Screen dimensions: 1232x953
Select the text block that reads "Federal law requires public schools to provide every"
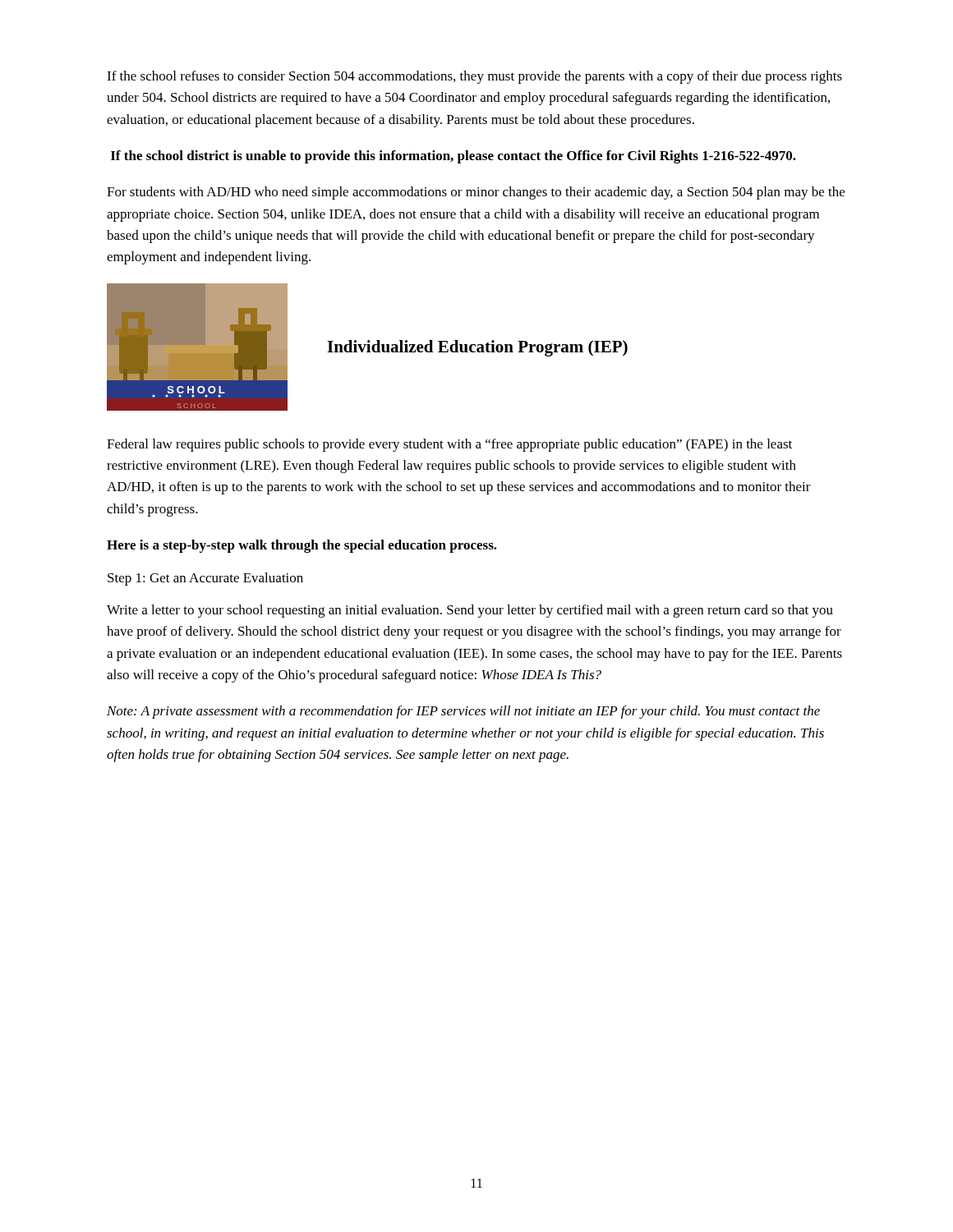coord(459,476)
